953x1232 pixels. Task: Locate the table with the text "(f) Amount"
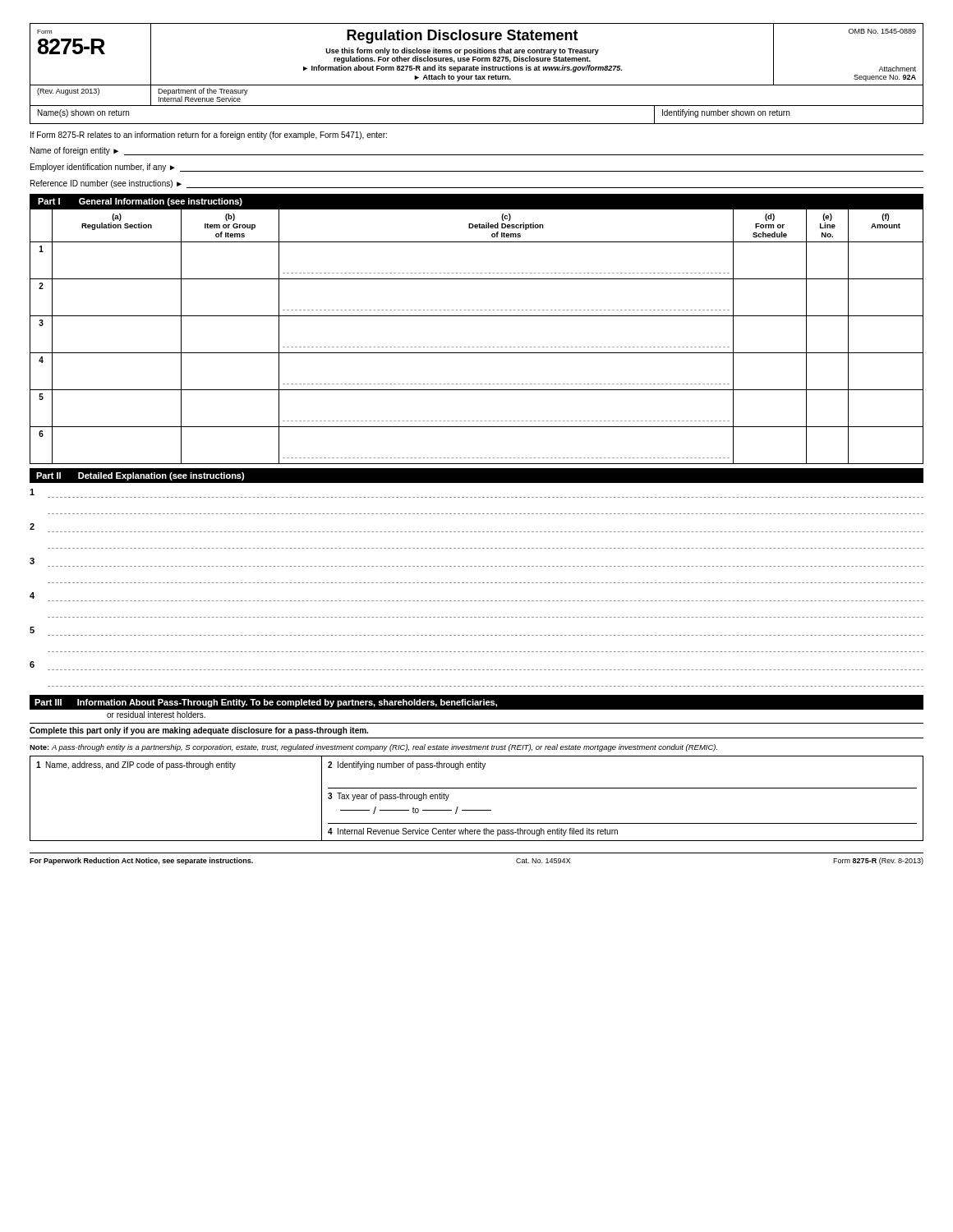point(476,336)
